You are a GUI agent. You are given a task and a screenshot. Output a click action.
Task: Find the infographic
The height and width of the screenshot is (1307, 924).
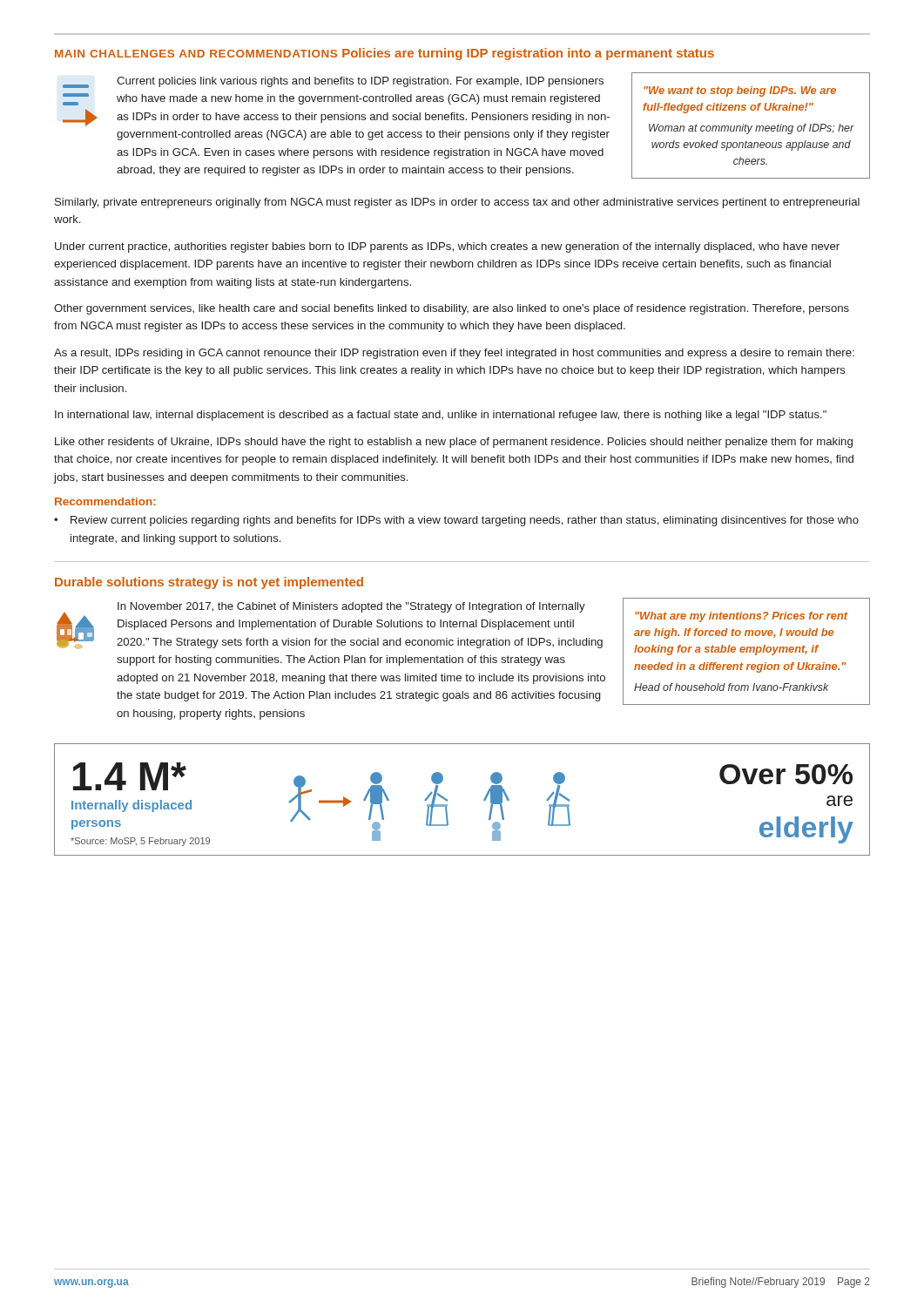pyautogui.click(x=462, y=800)
